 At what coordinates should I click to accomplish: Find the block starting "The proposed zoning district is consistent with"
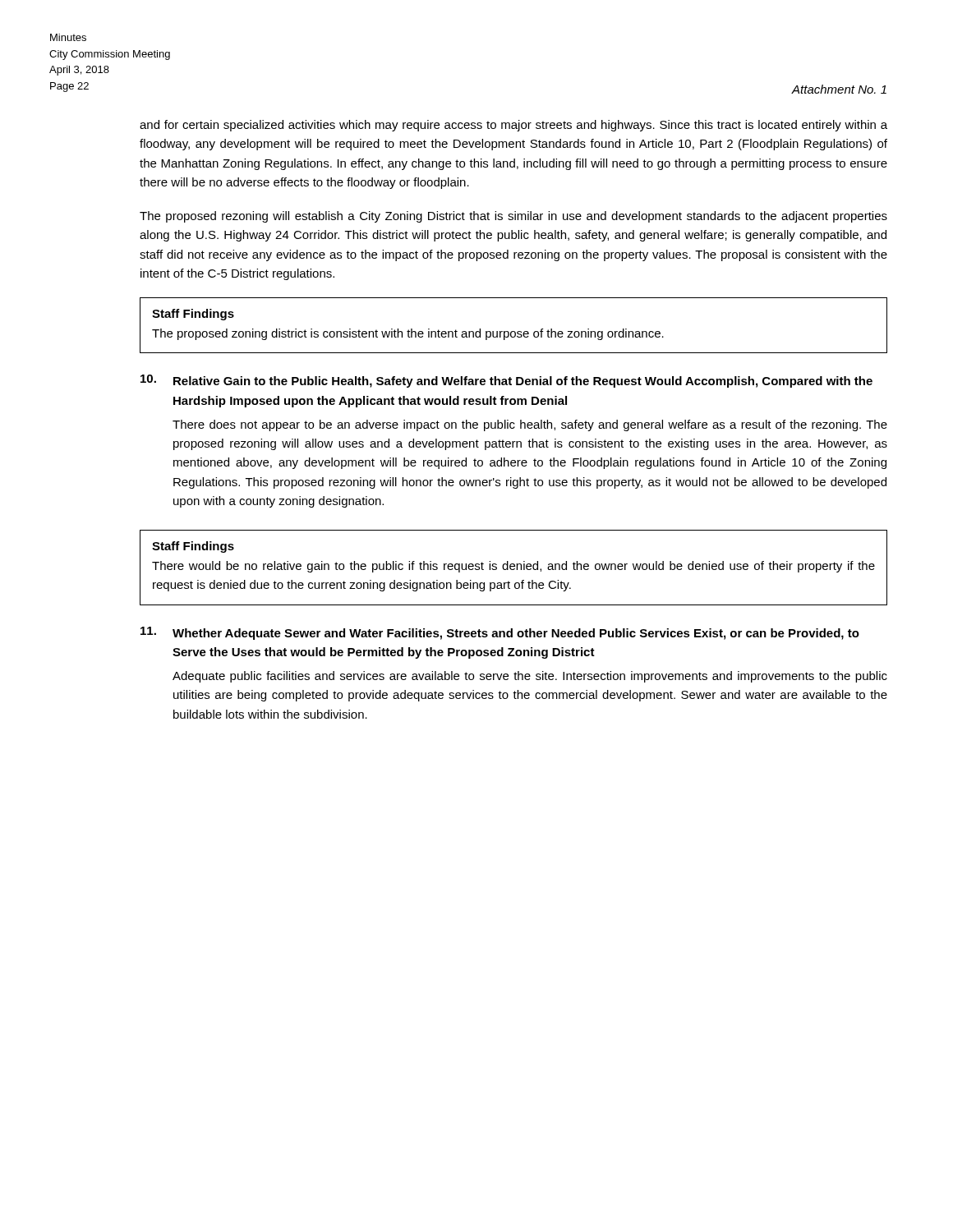408,333
